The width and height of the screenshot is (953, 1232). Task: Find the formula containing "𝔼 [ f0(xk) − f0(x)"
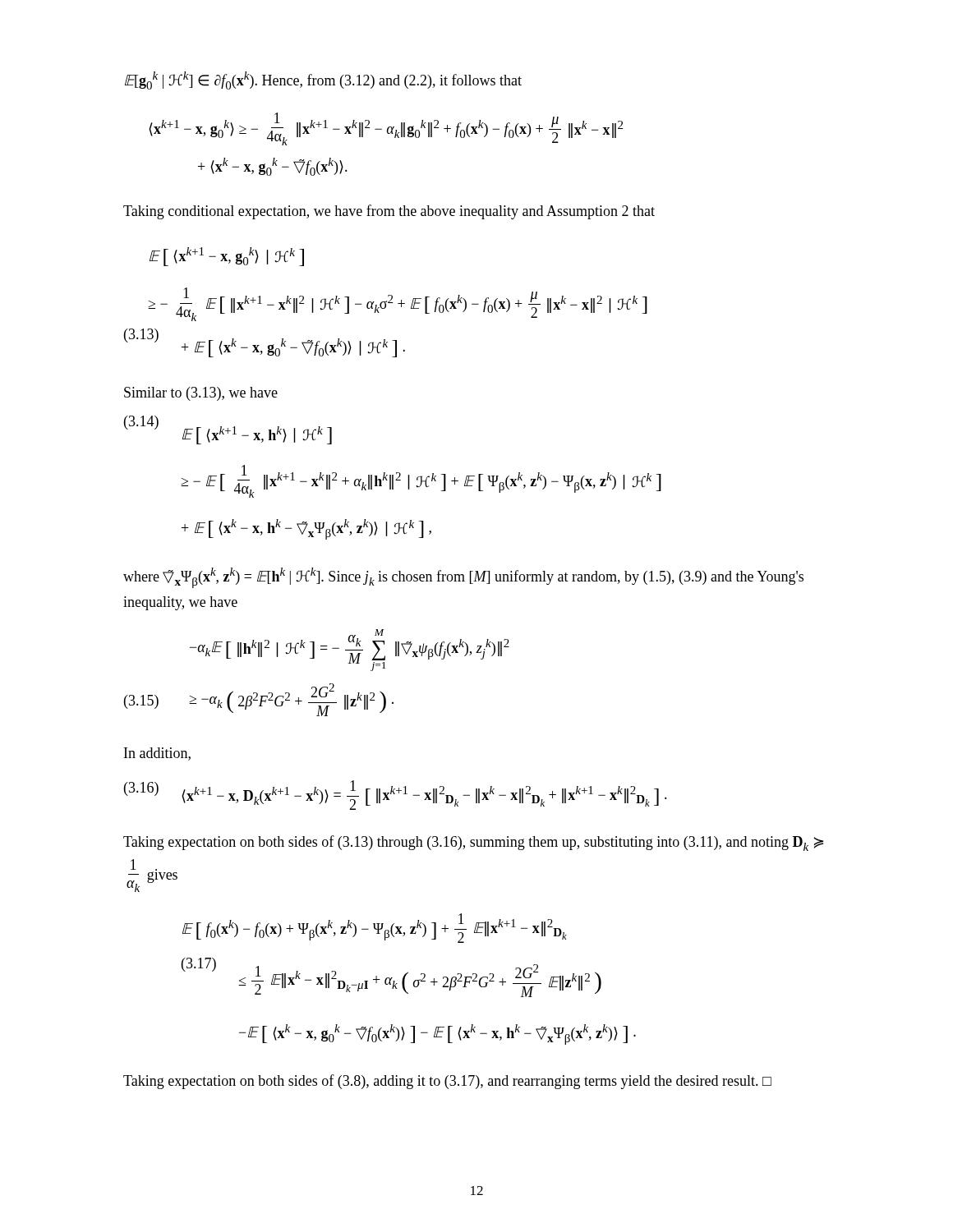click(x=374, y=929)
